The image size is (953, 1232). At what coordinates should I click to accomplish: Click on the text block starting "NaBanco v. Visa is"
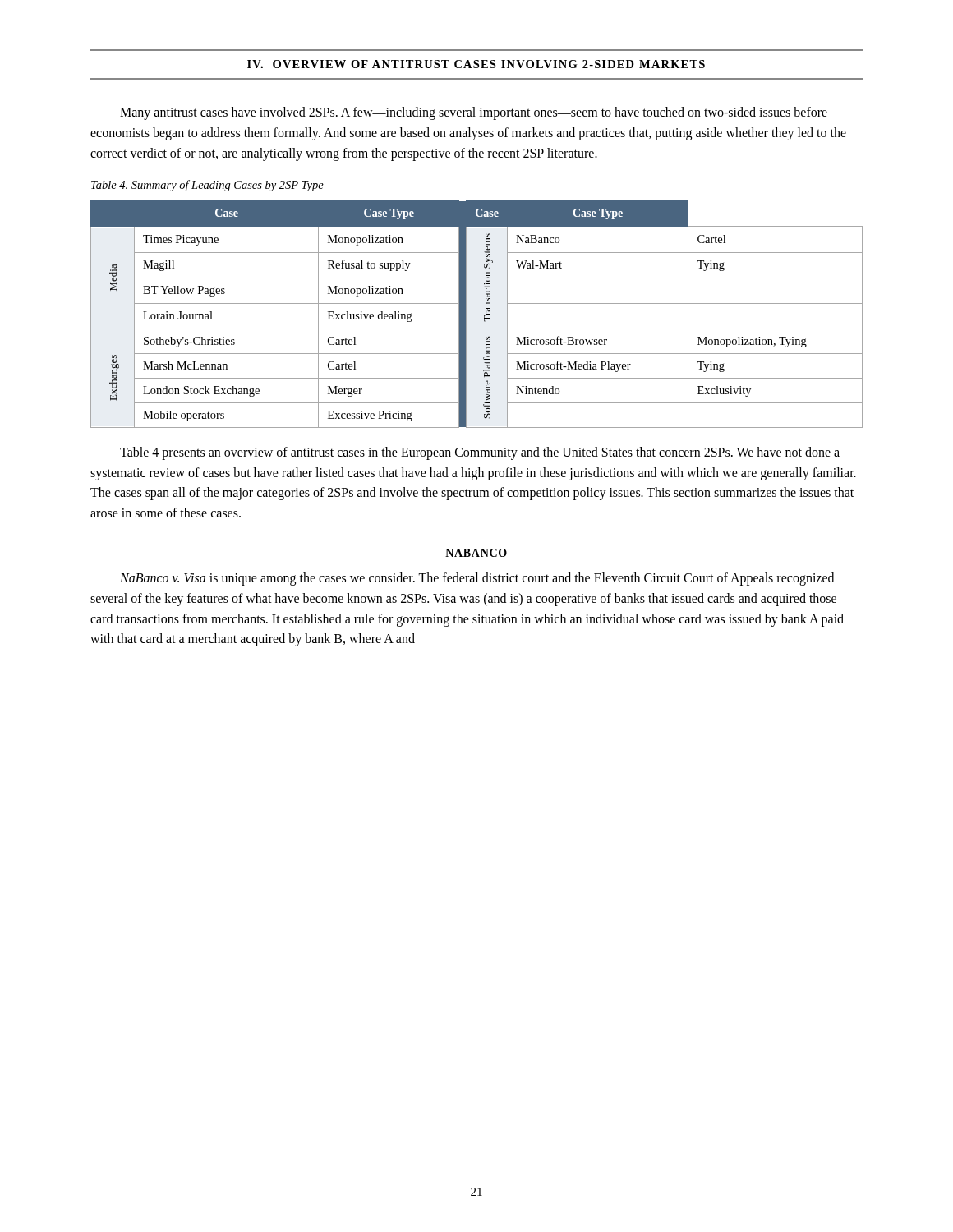point(467,608)
